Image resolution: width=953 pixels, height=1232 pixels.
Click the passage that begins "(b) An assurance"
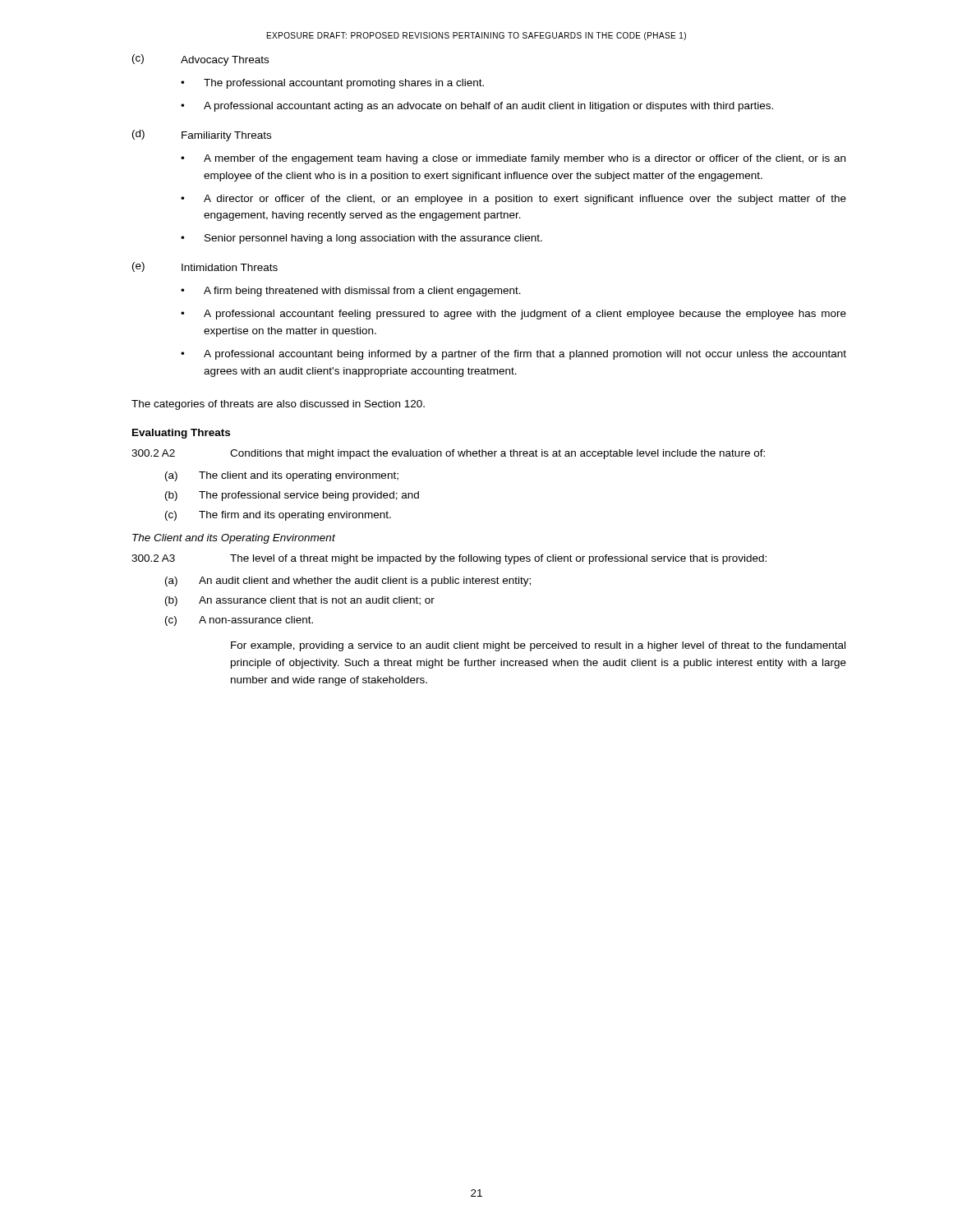[300, 601]
